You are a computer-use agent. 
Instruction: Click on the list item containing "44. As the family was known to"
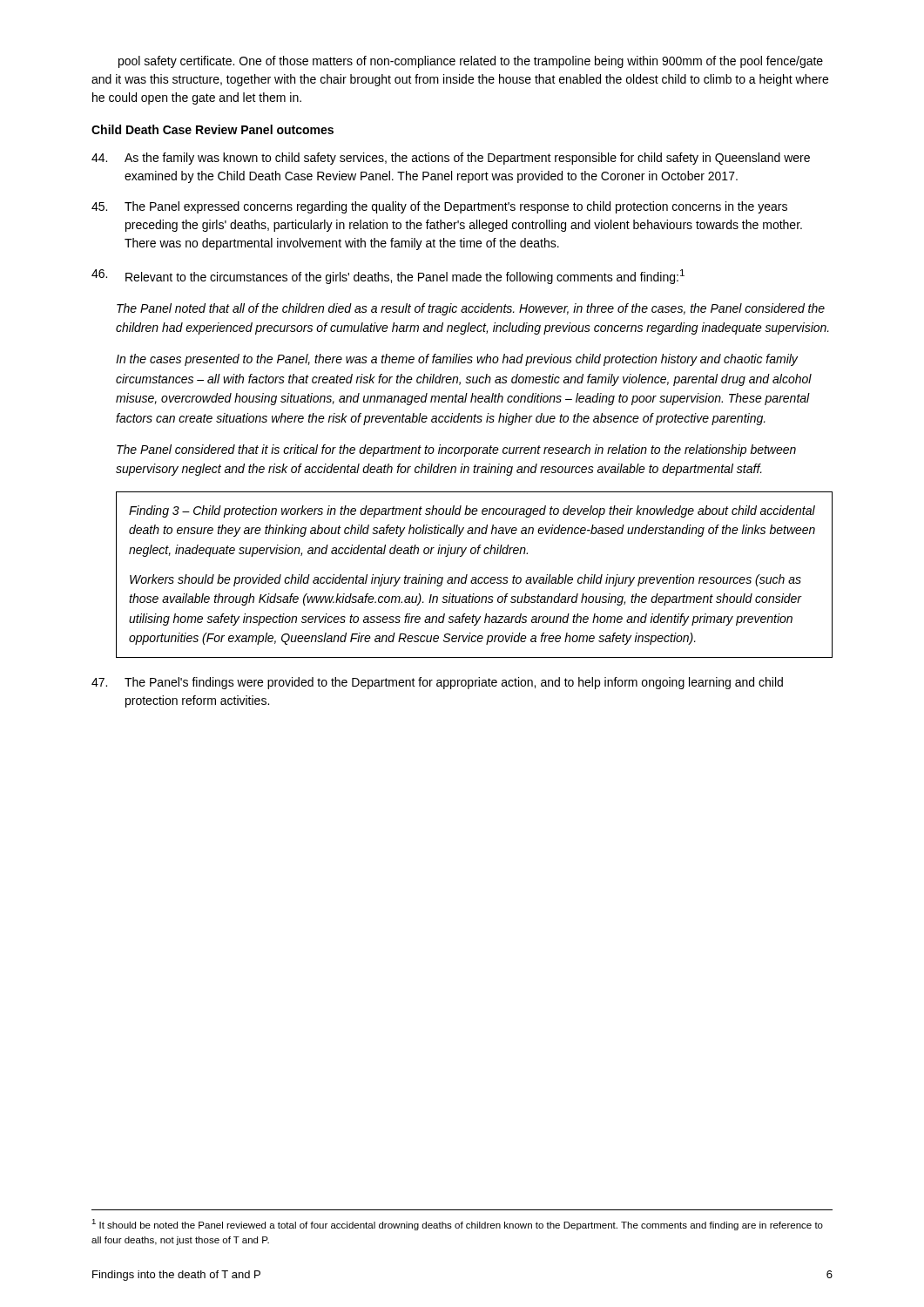[x=462, y=167]
